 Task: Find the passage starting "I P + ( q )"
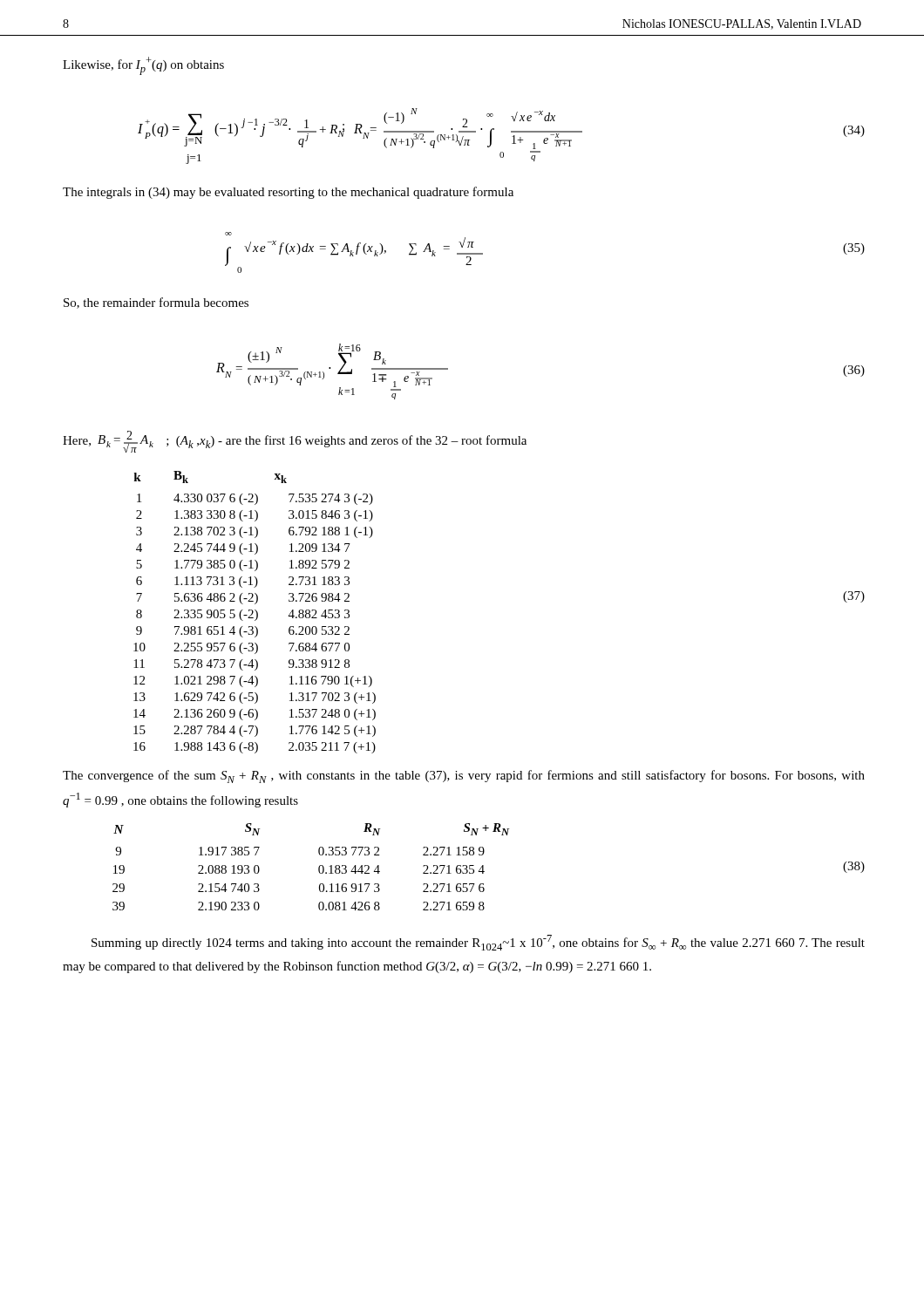click(464, 131)
